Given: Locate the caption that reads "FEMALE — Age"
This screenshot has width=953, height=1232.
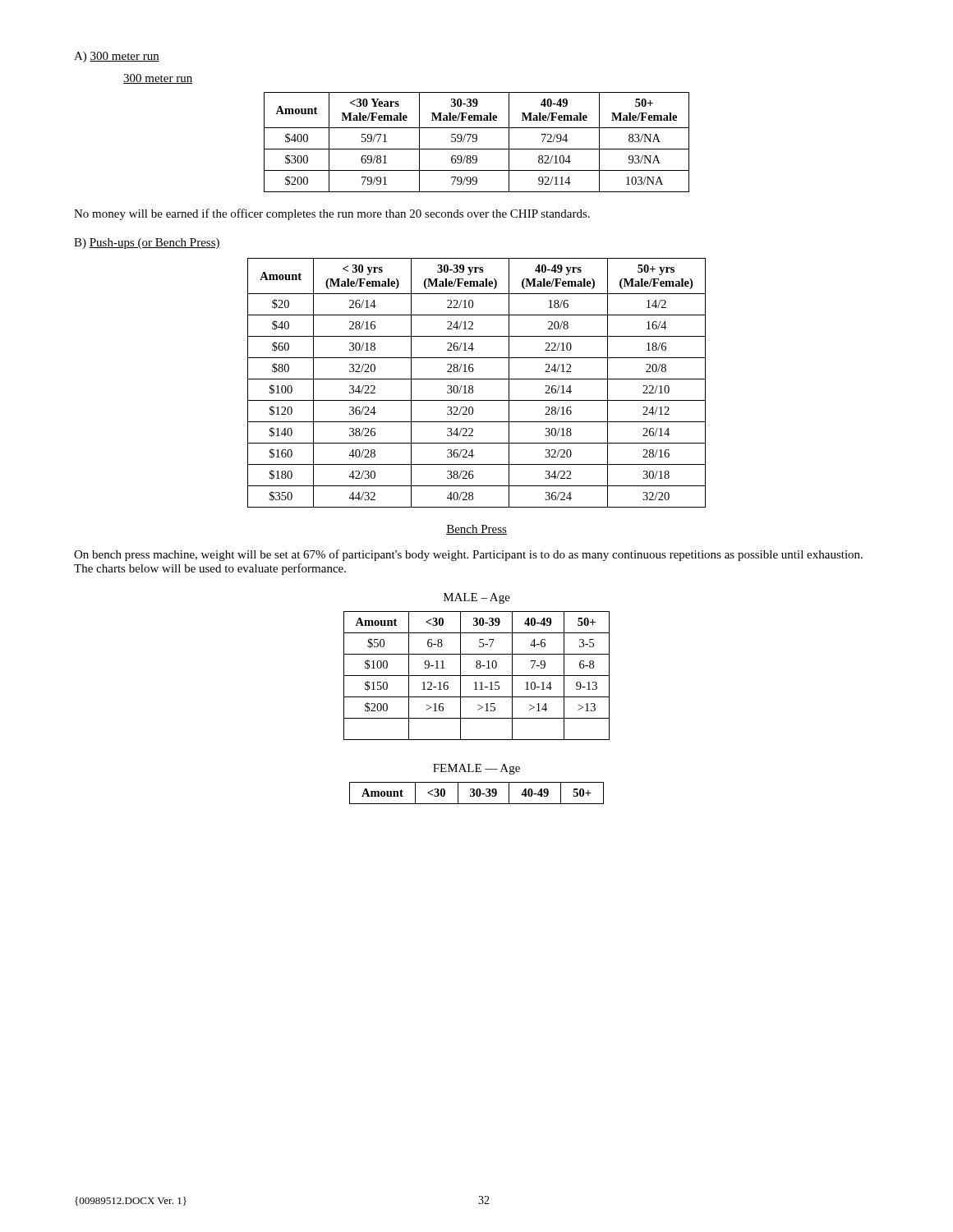Looking at the screenshot, I should point(476,768).
